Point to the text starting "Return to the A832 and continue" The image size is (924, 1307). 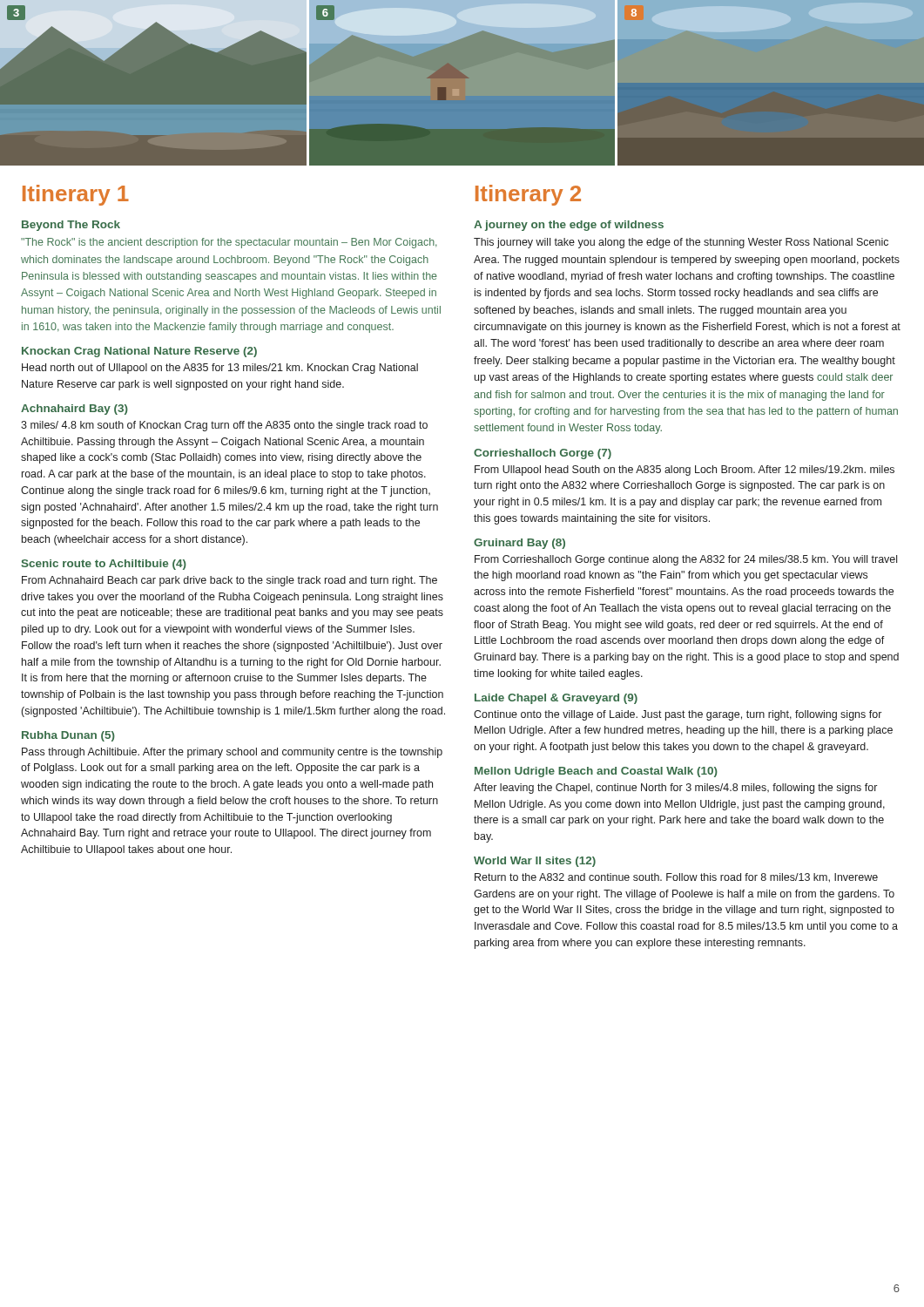pyautogui.click(x=686, y=910)
